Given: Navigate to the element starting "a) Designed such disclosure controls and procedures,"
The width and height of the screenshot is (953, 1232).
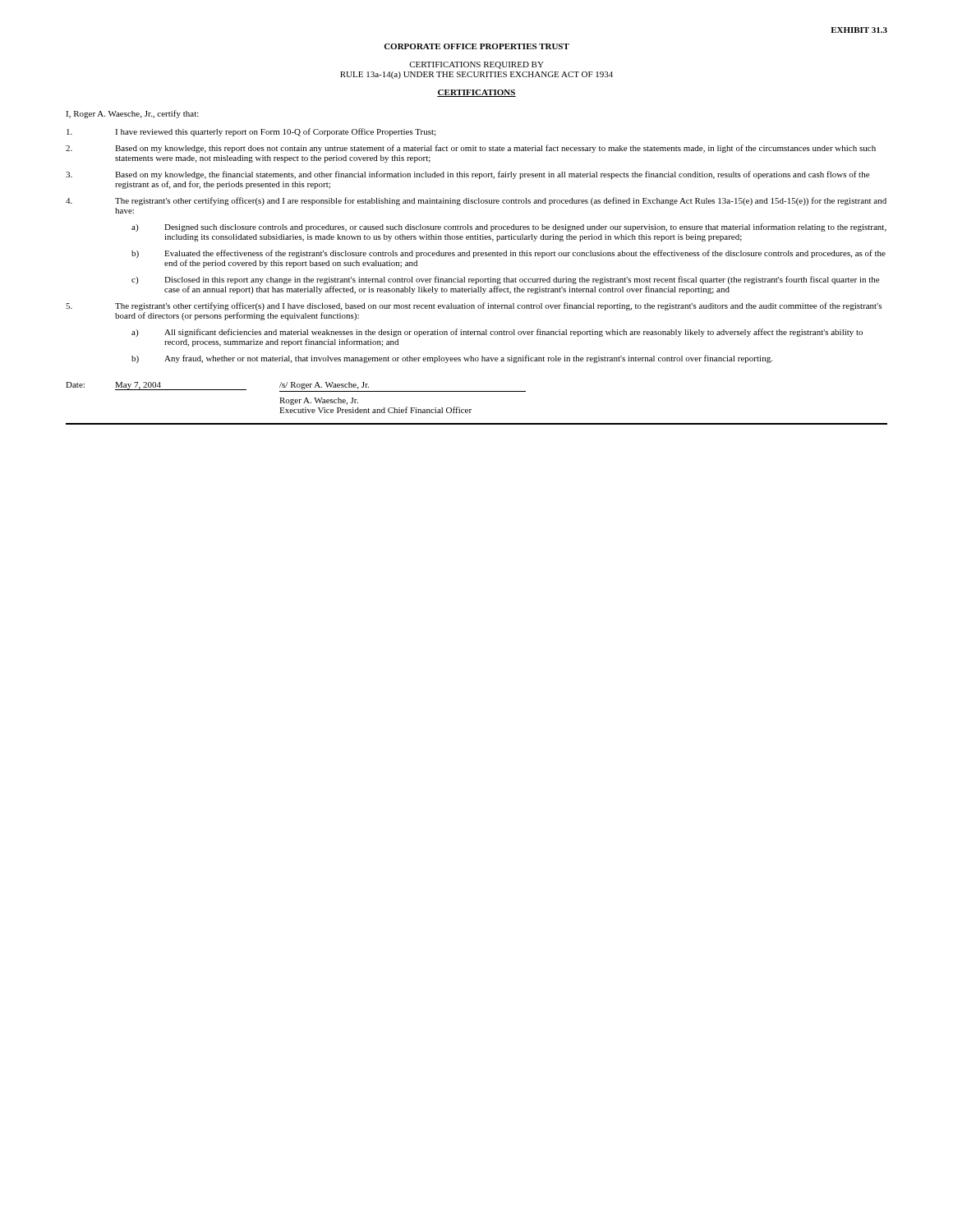Looking at the screenshot, I should [509, 232].
